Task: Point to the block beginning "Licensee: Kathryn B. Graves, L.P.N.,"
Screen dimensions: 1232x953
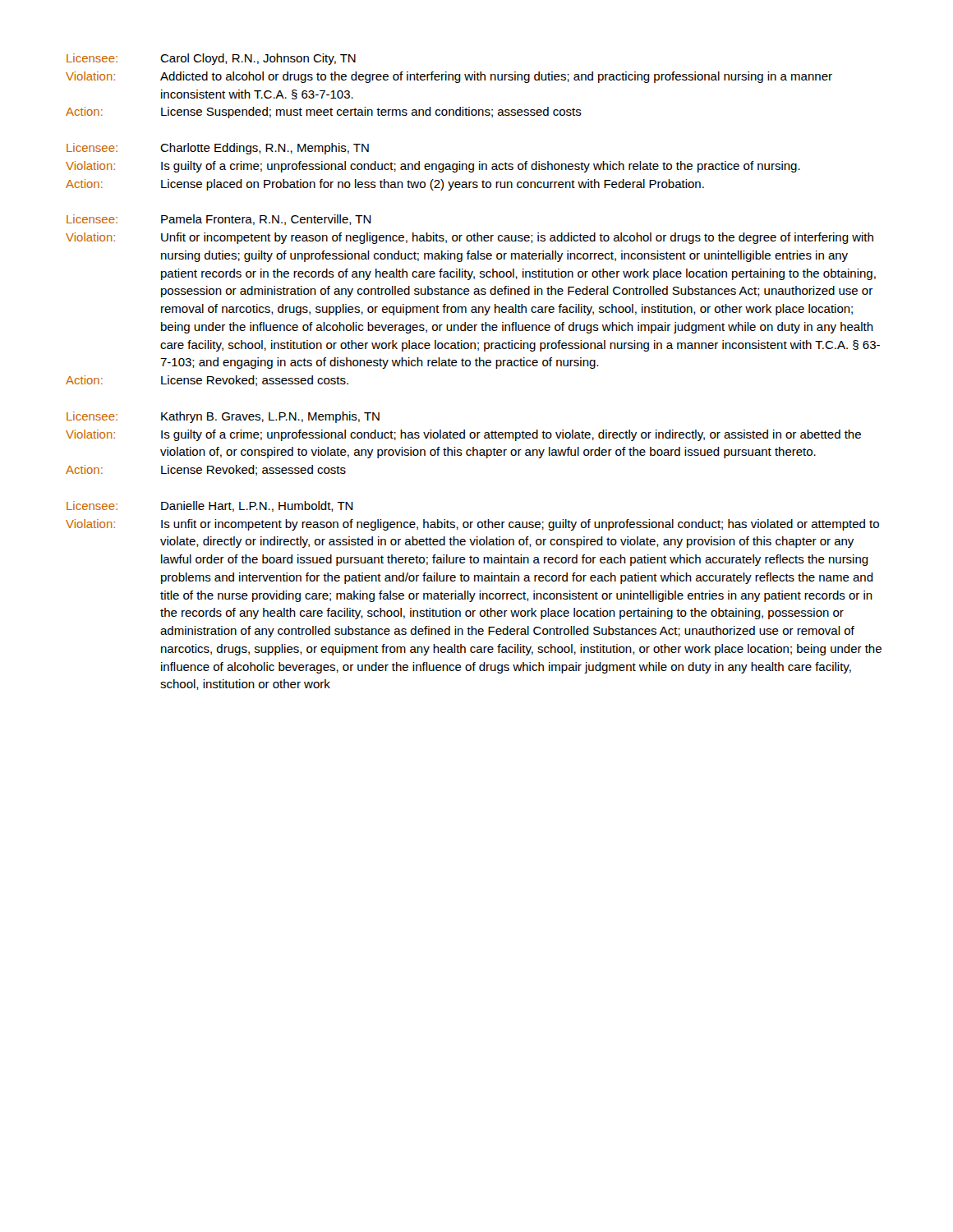Action: coord(476,443)
